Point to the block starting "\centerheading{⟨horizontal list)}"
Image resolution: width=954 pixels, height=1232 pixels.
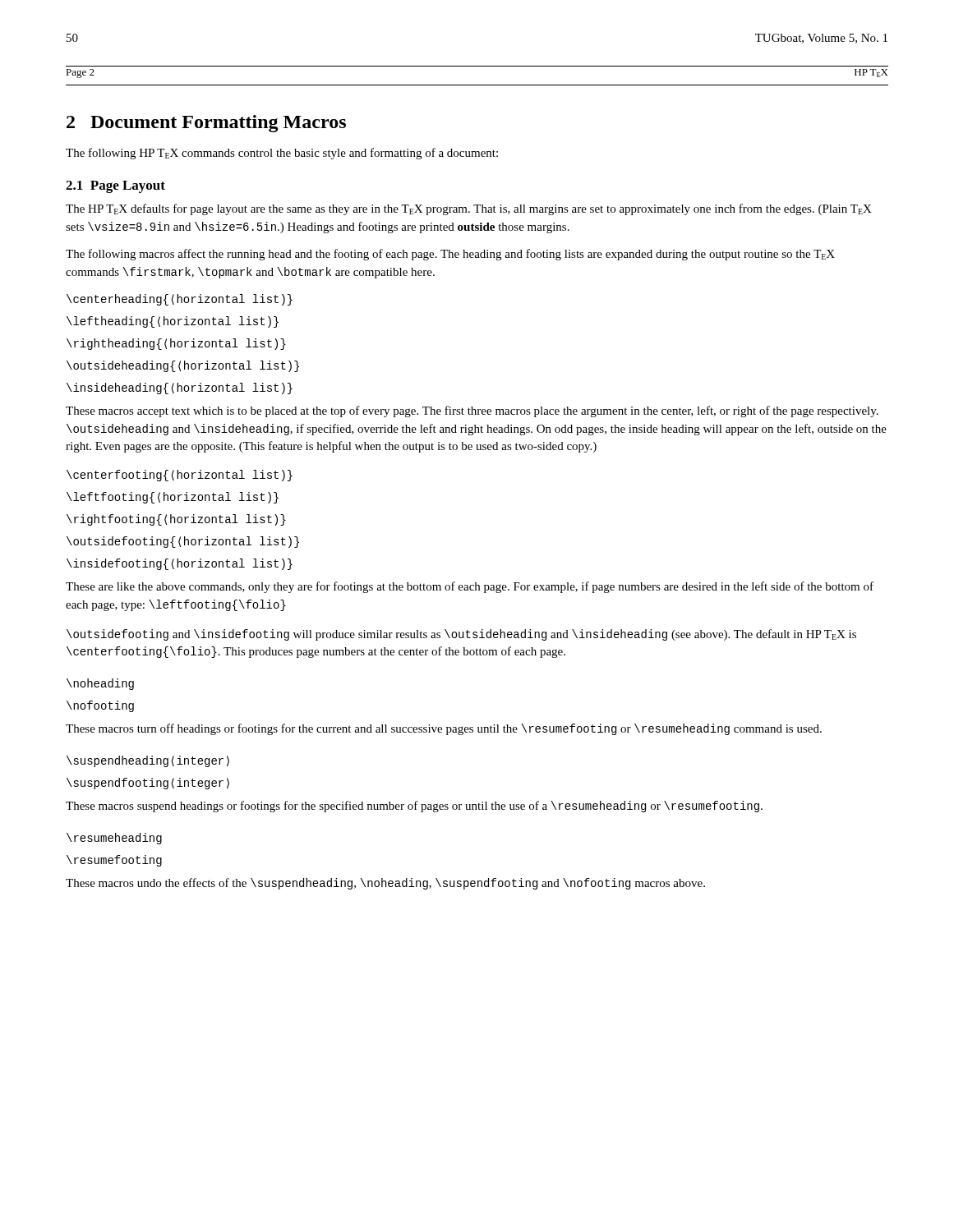180,300
